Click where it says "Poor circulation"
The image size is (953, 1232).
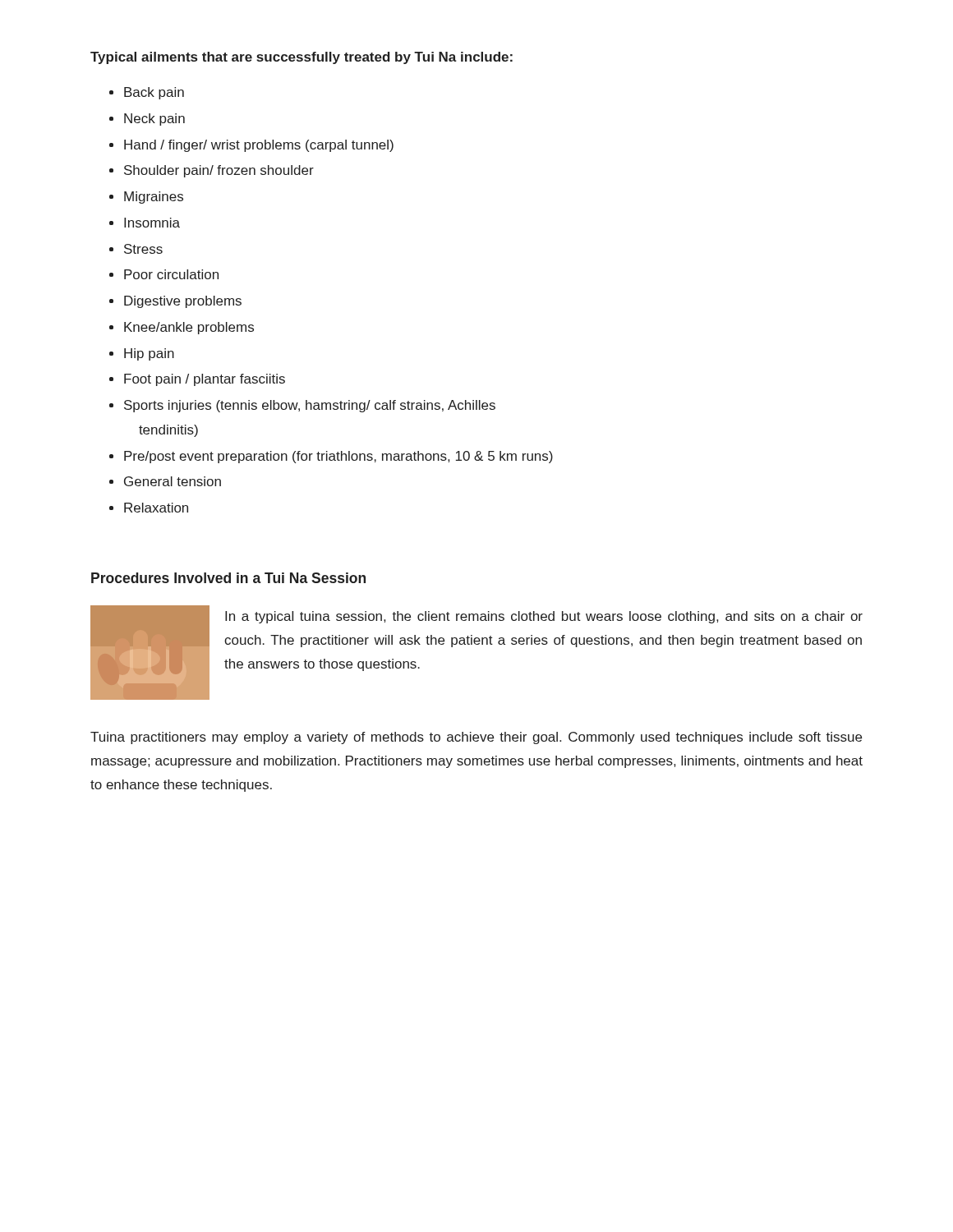171,274
